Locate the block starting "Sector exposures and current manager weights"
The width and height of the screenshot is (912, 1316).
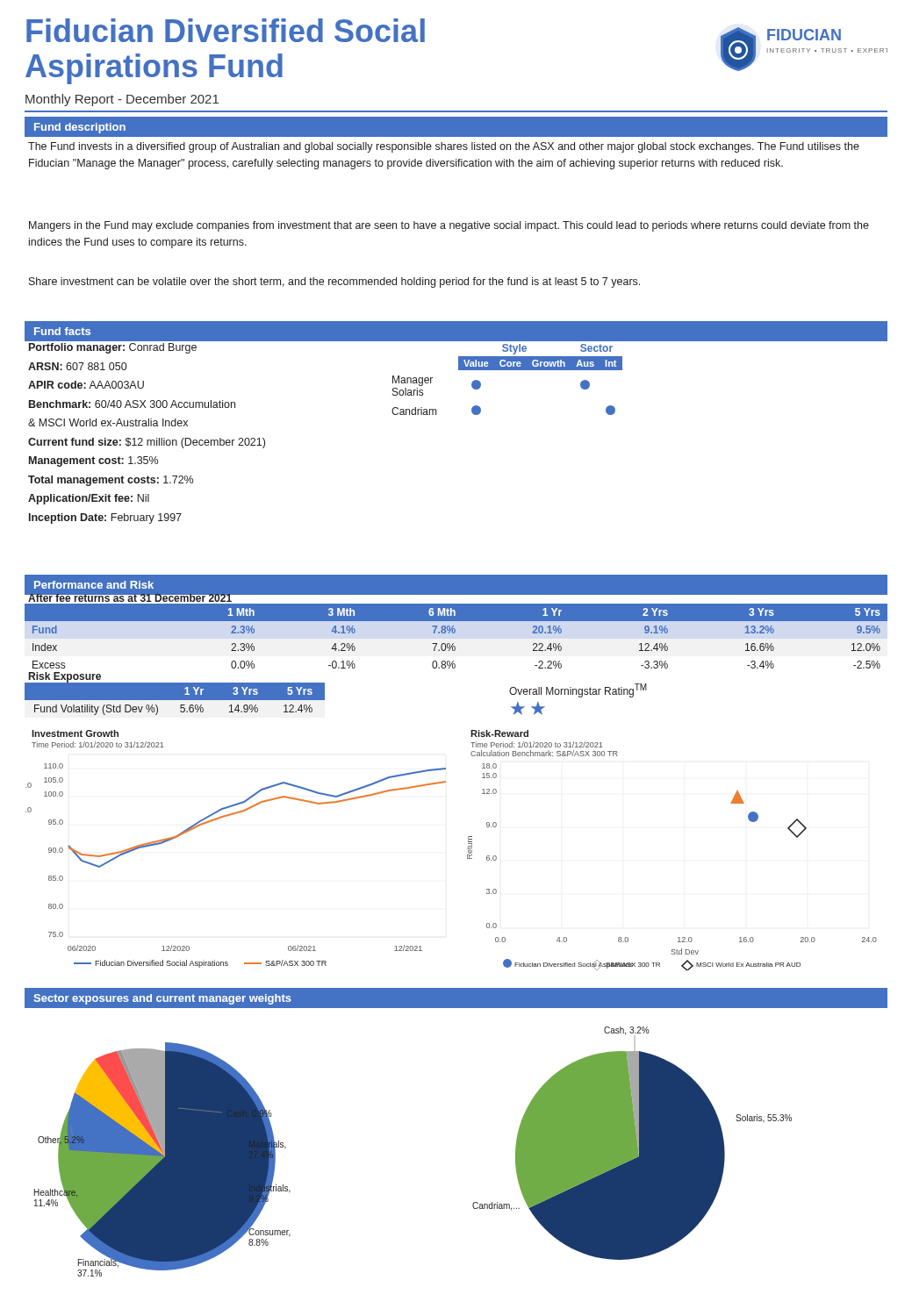pos(162,998)
